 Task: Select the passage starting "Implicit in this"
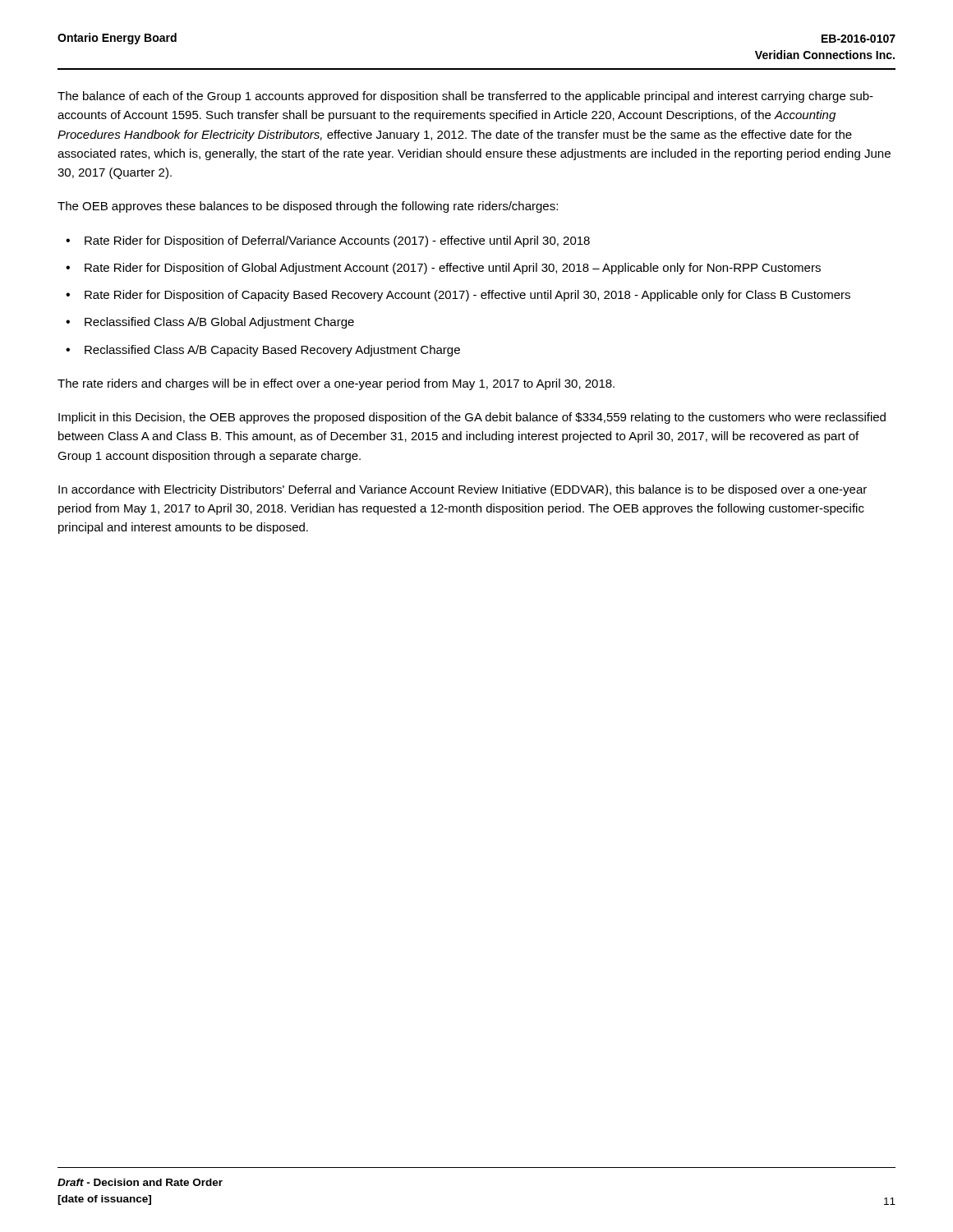click(472, 436)
